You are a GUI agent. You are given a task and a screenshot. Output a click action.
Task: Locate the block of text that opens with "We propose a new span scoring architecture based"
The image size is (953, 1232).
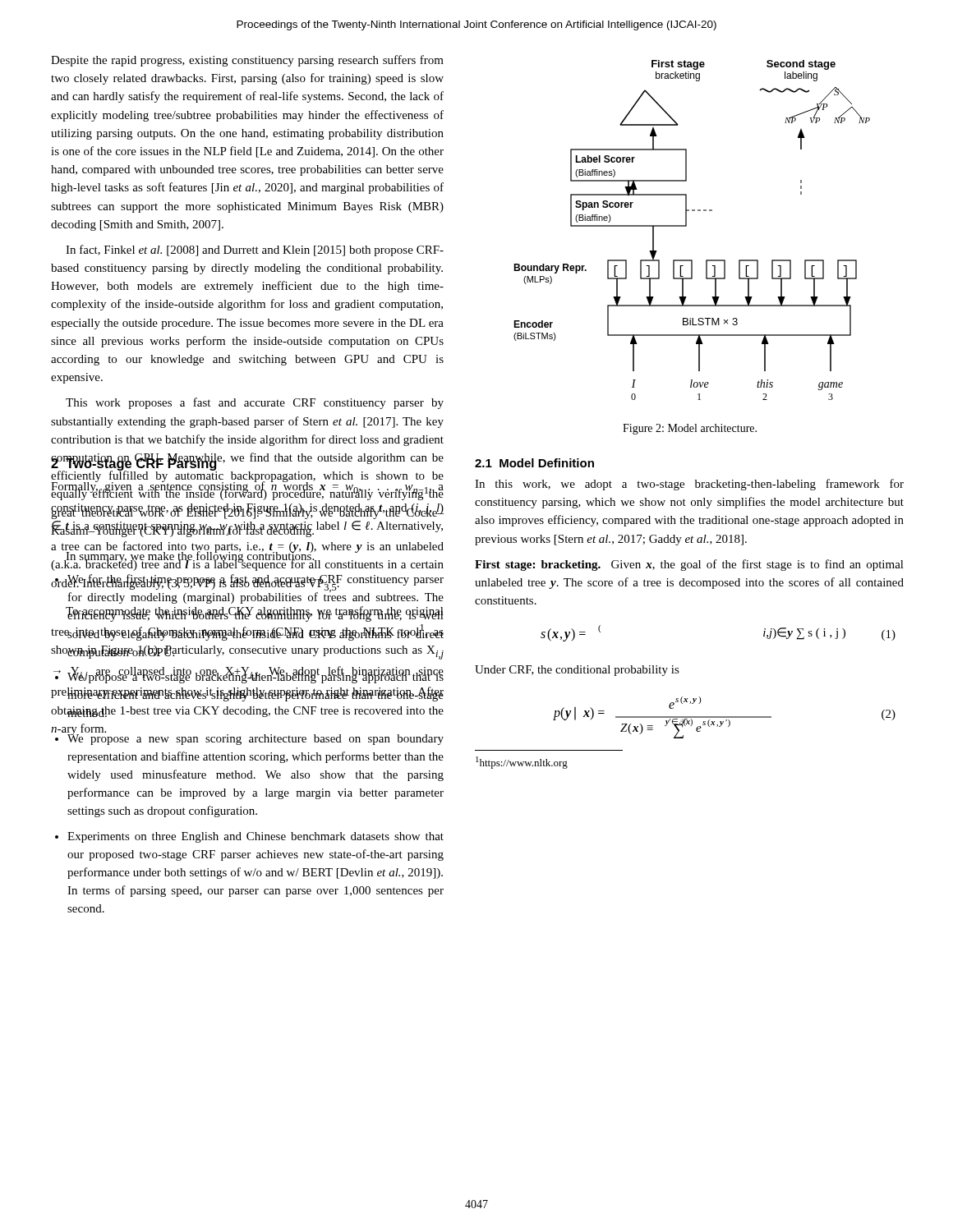pos(247,775)
